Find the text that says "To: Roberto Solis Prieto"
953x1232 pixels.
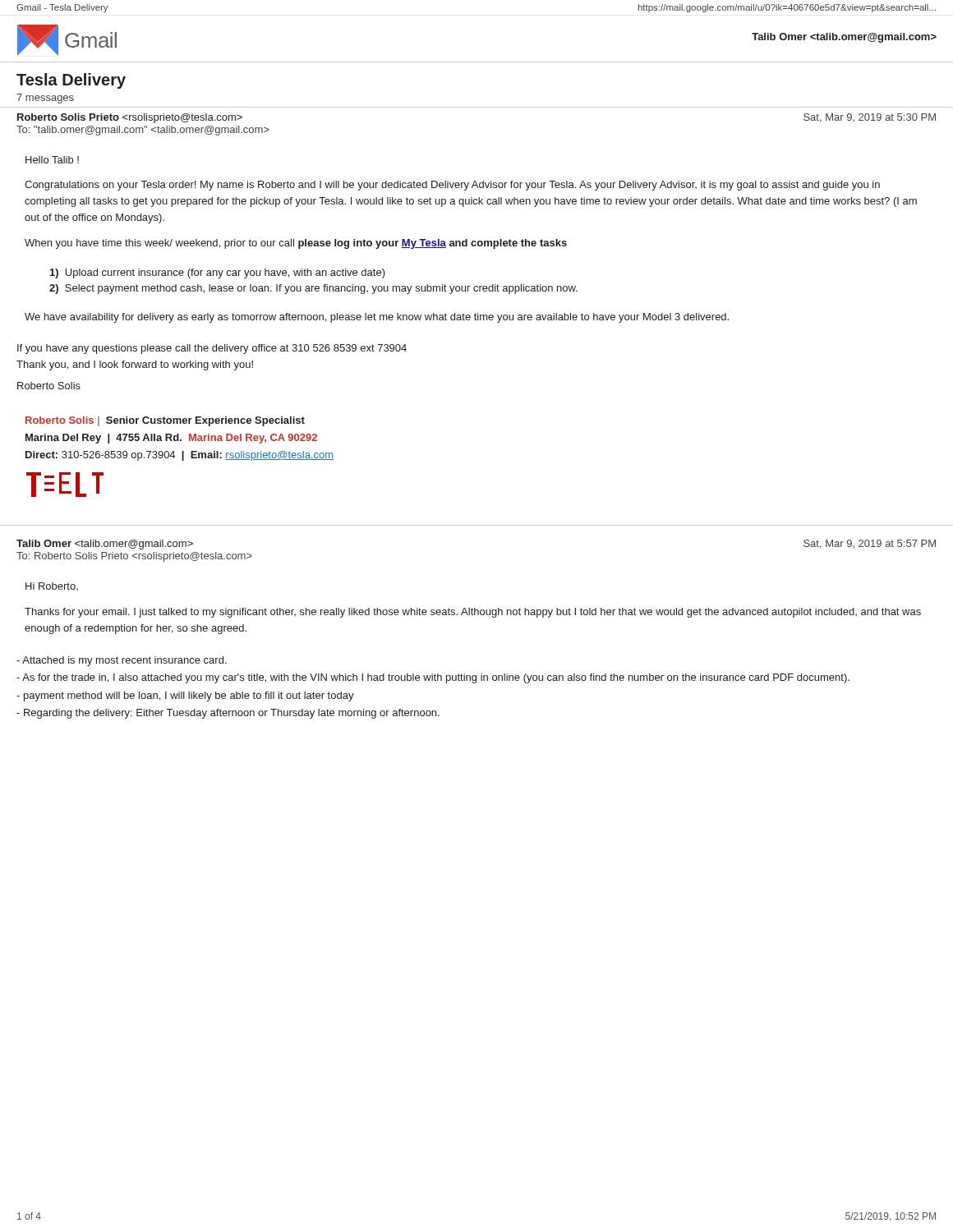tap(134, 556)
